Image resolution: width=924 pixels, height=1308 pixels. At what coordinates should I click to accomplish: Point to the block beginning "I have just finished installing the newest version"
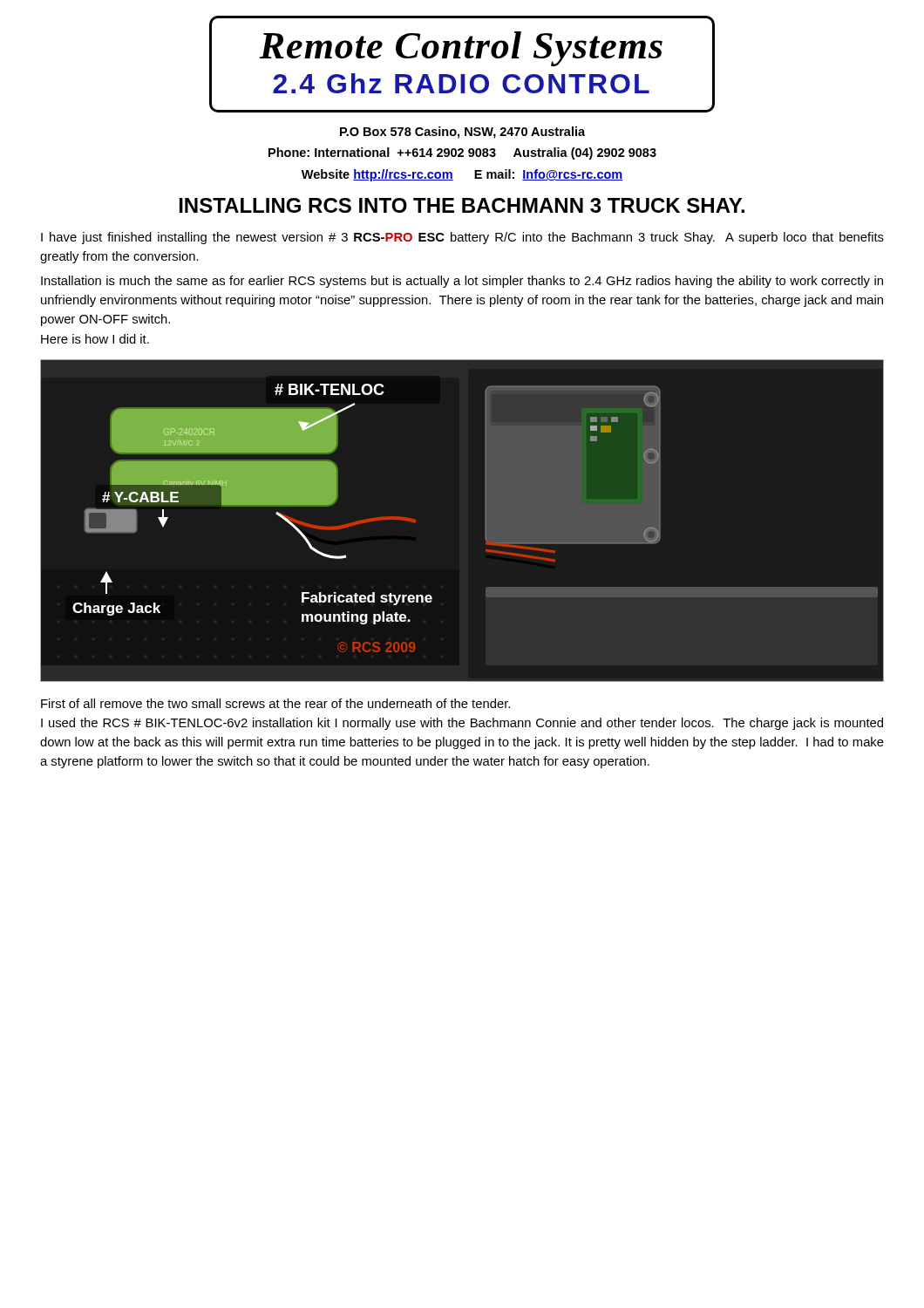462,247
